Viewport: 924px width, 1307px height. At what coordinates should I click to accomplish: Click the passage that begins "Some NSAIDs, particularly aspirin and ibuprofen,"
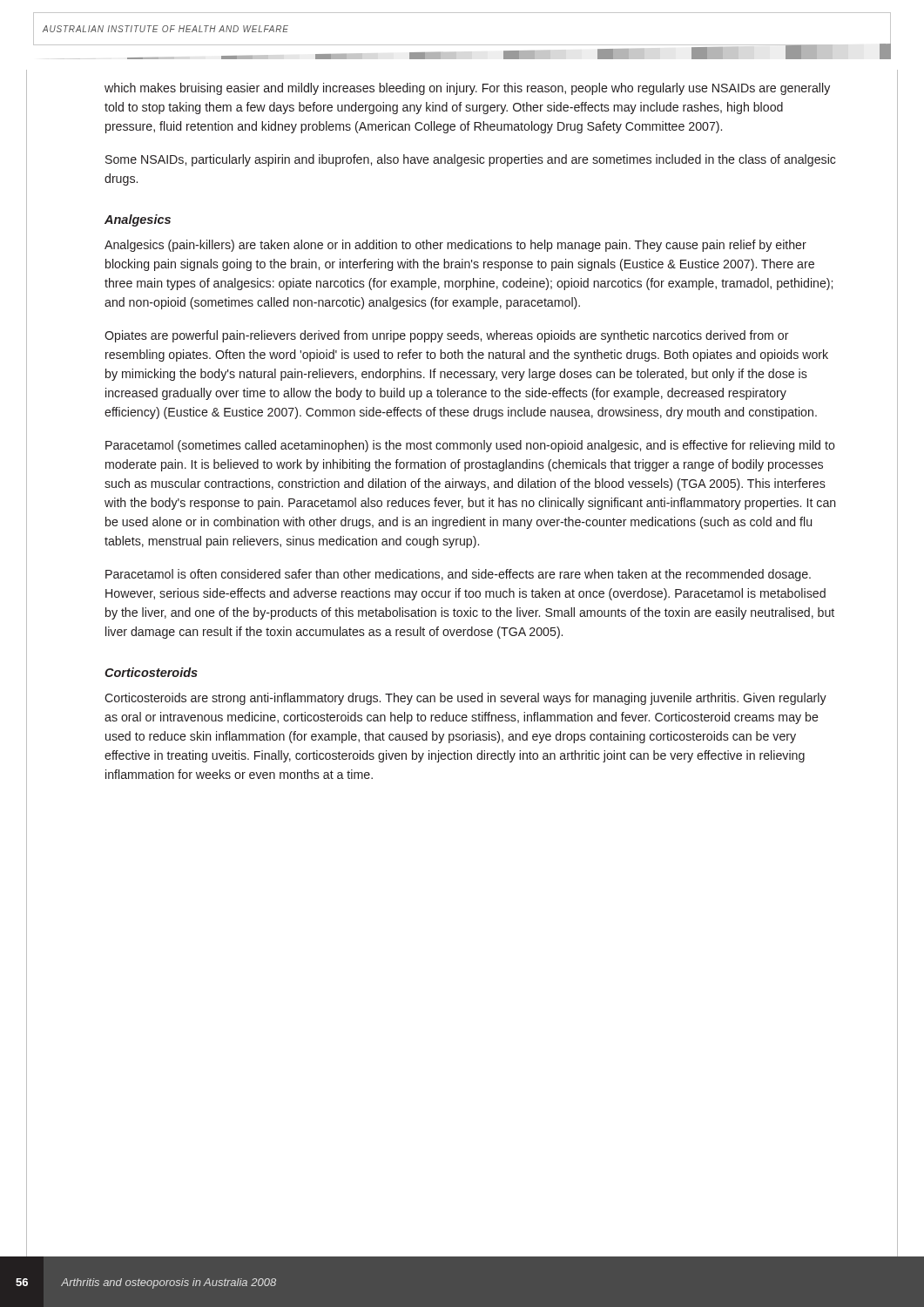pos(470,169)
